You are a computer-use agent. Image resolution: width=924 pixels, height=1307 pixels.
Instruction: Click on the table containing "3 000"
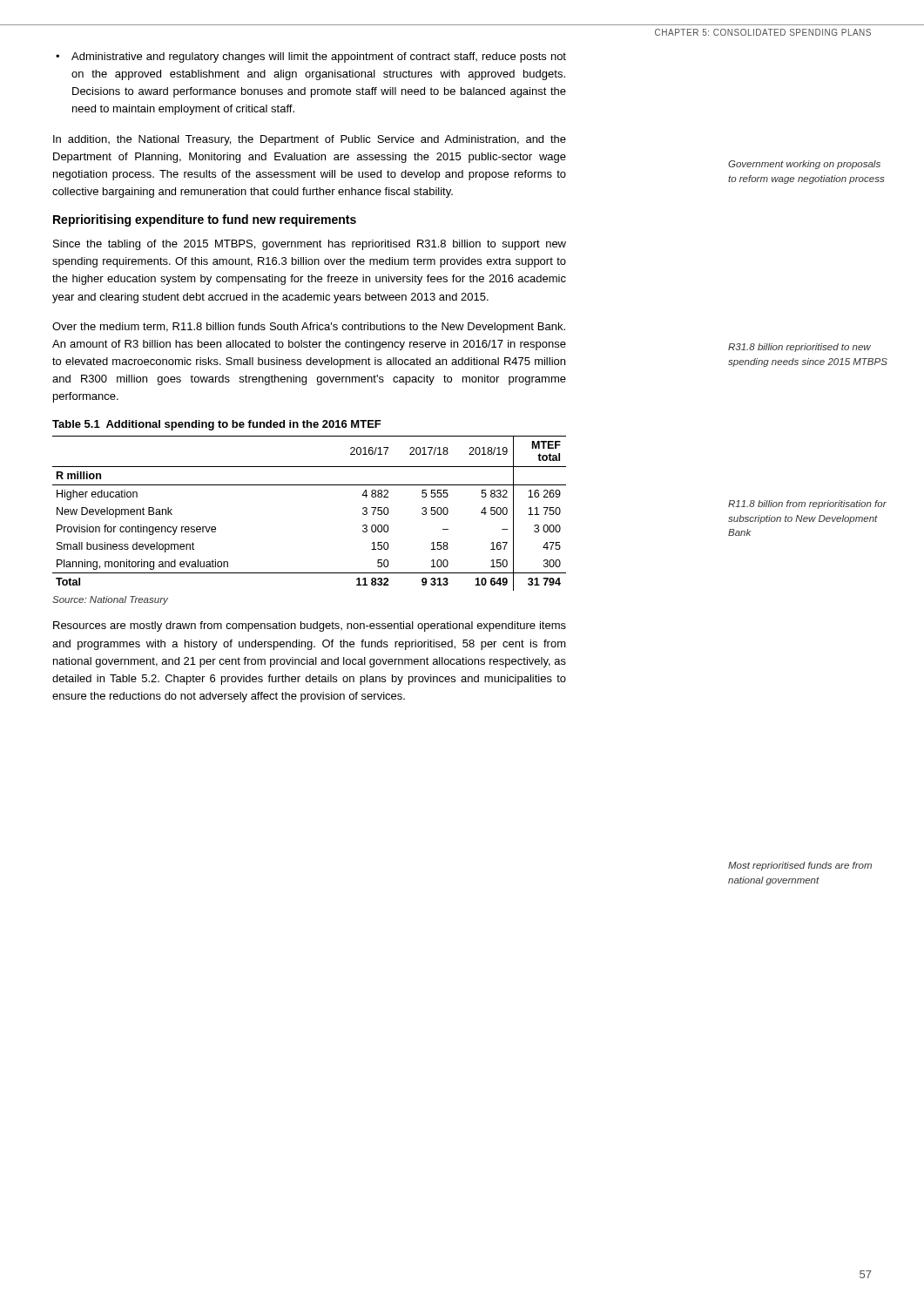point(309,514)
